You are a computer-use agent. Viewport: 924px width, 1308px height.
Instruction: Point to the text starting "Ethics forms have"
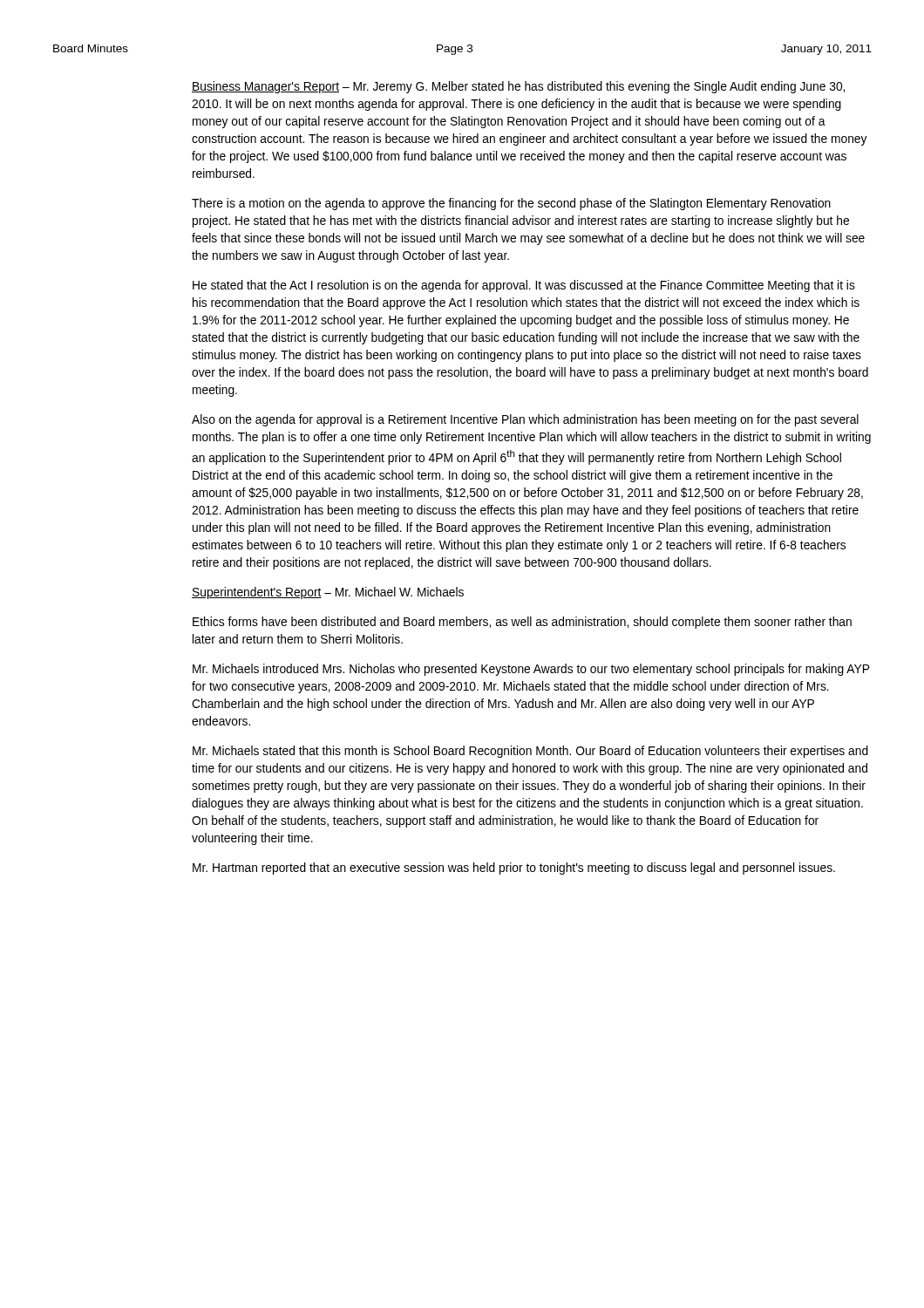(x=522, y=631)
